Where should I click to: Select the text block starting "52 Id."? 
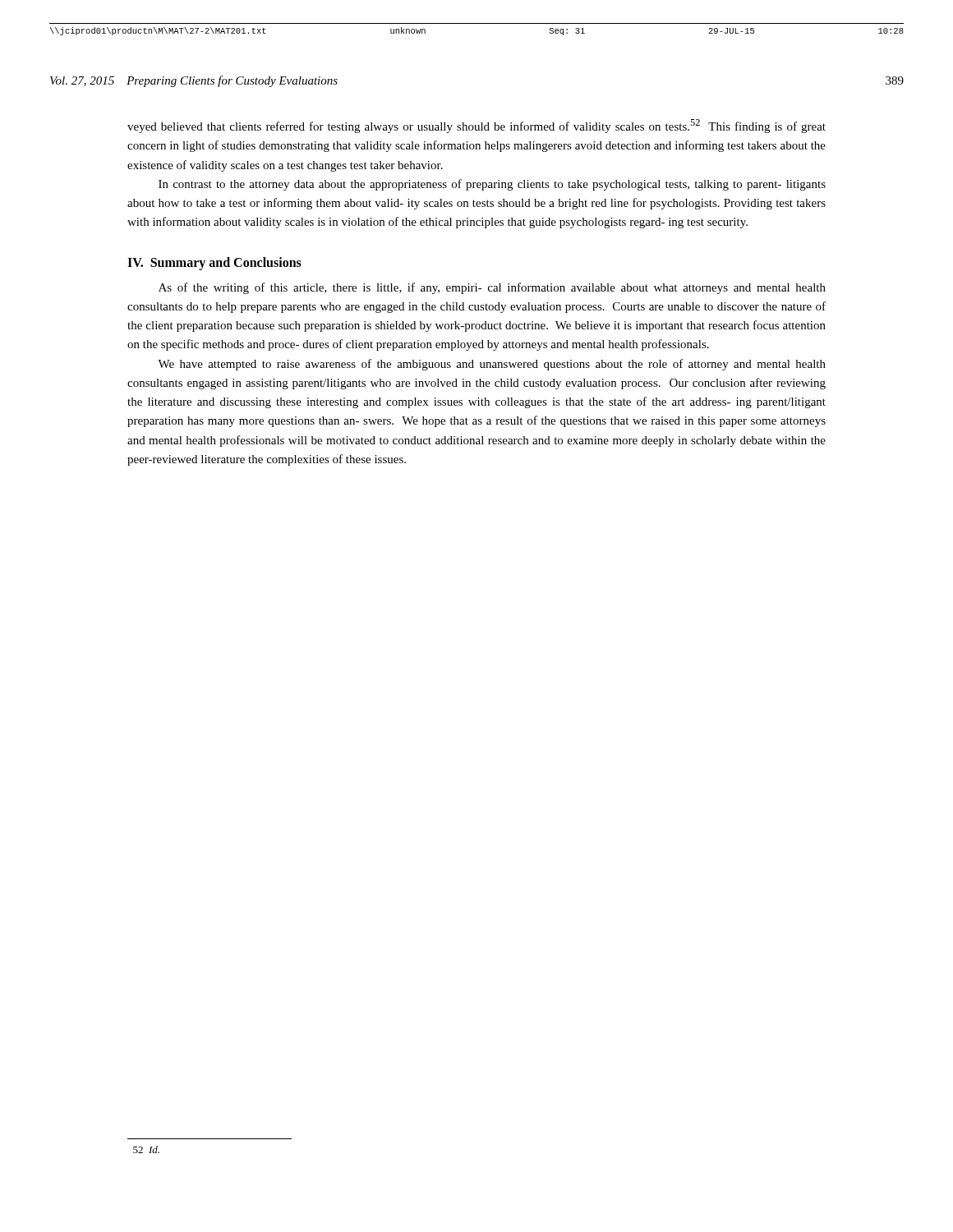point(209,1147)
